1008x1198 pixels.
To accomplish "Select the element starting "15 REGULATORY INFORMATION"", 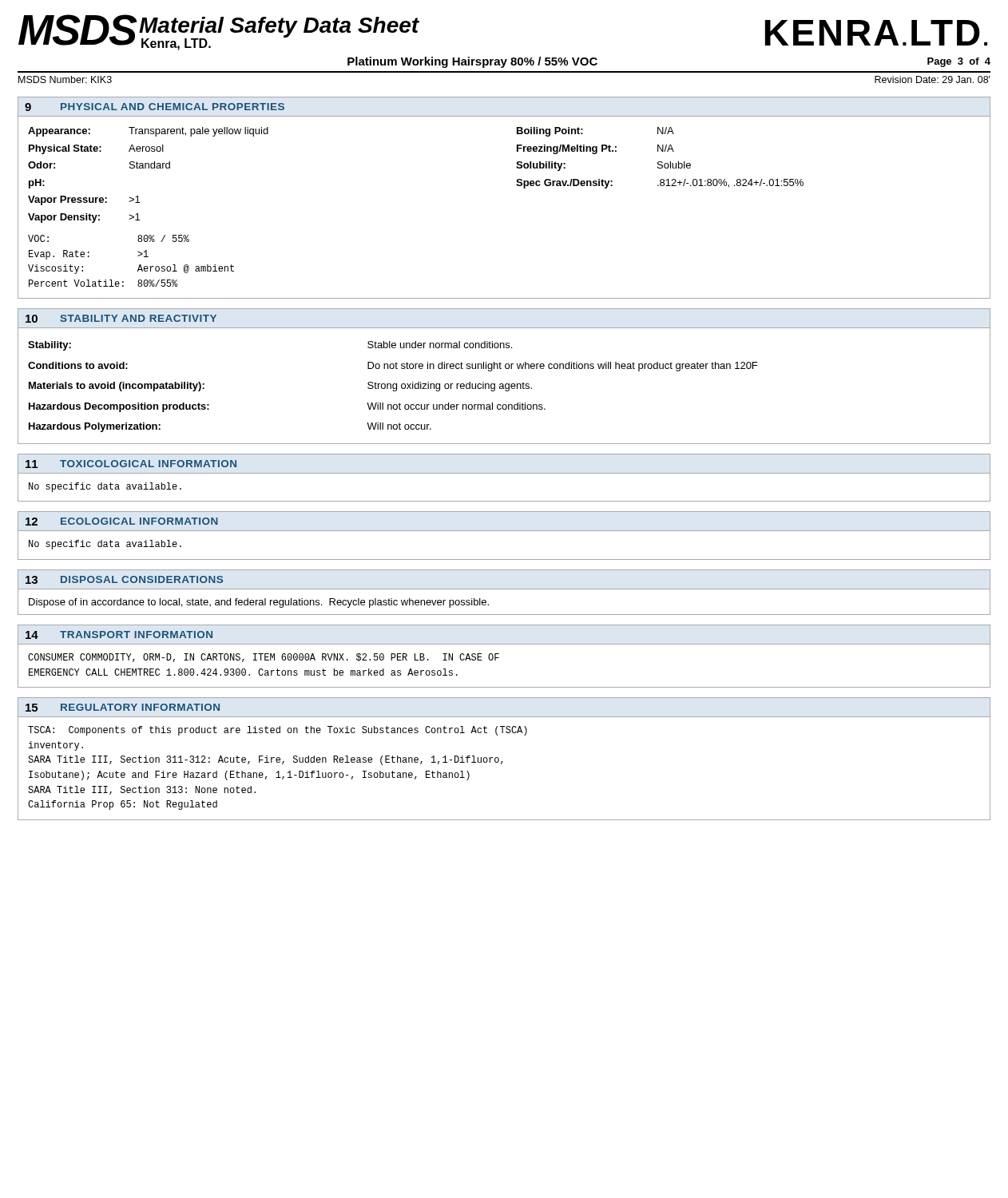I will tap(123, 707).
